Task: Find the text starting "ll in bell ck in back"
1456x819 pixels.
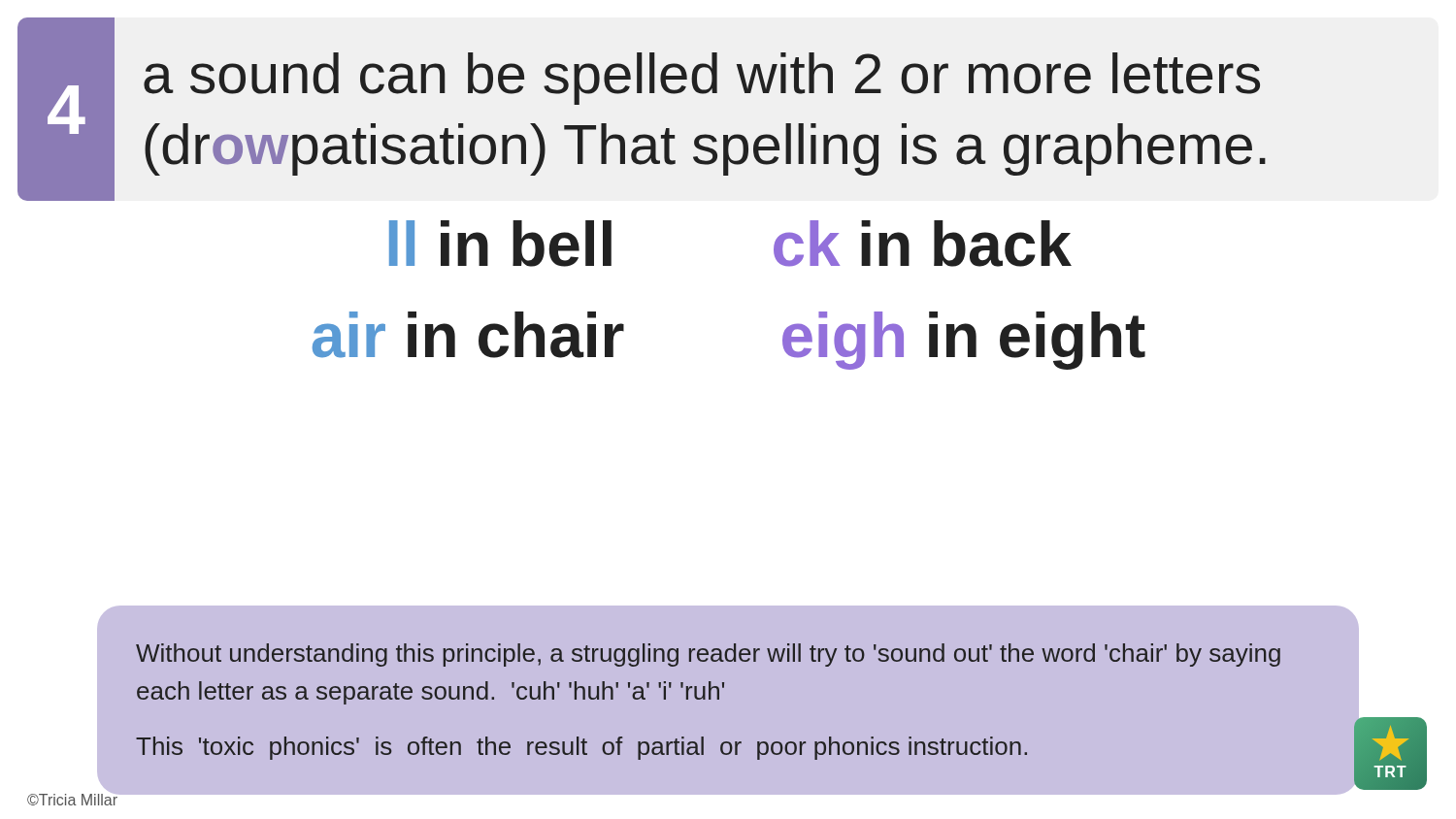Action: [472, 239]
